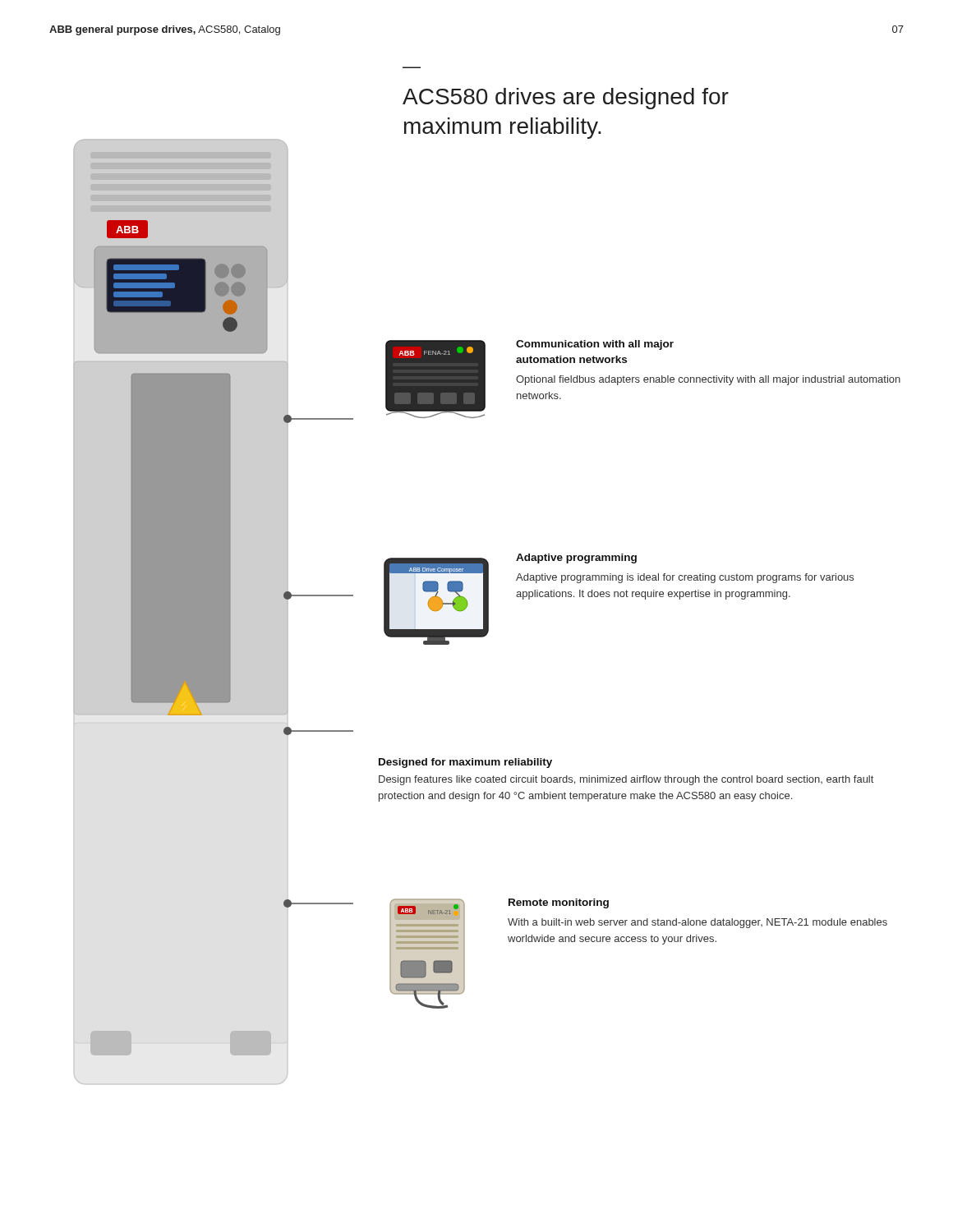Click the passage that begins "Communication with all majorautomation networks Optional fieldbus adapters"
The image size is (953, 1232).
point(710,370)
